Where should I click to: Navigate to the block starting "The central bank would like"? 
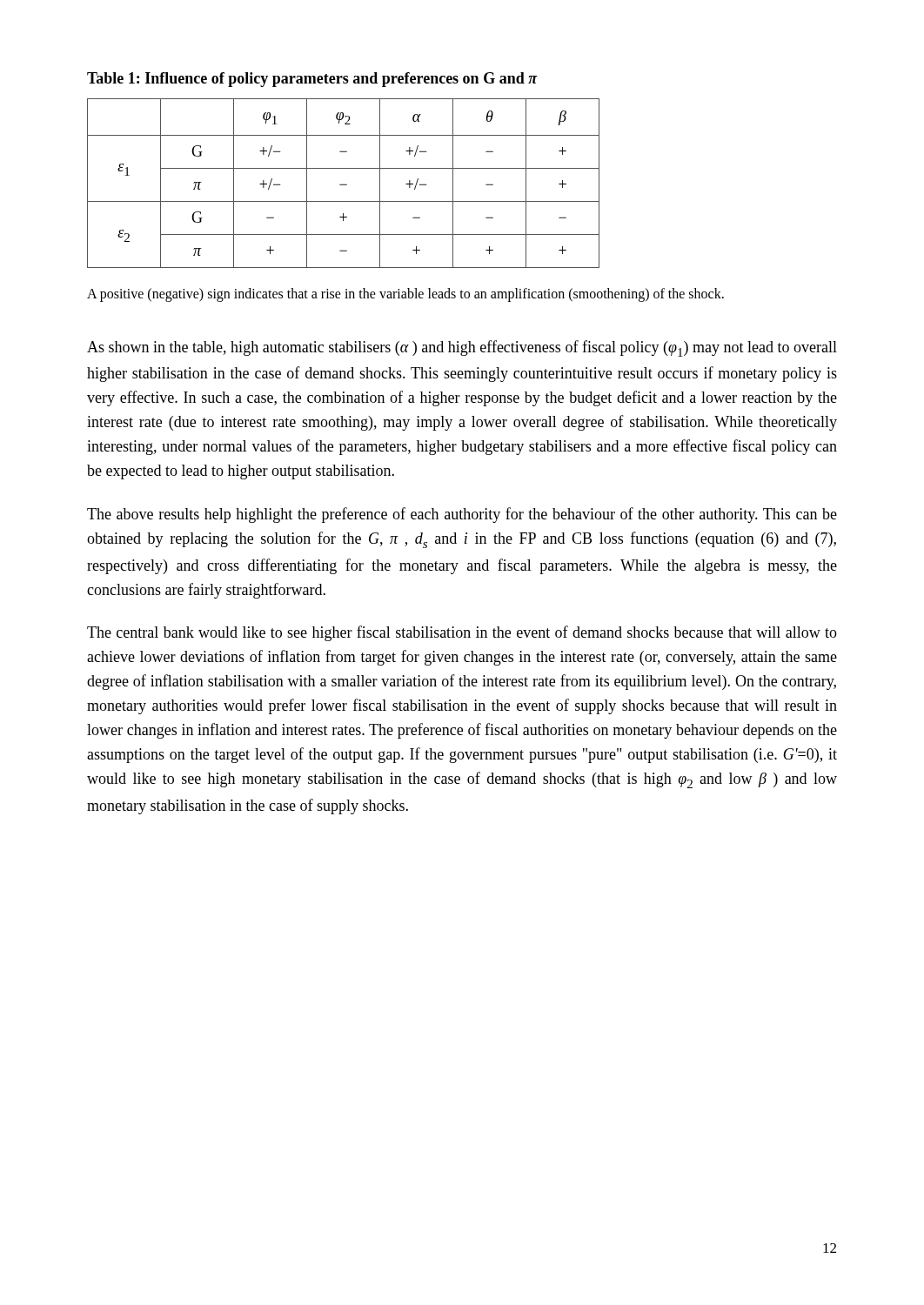[462, 719]
